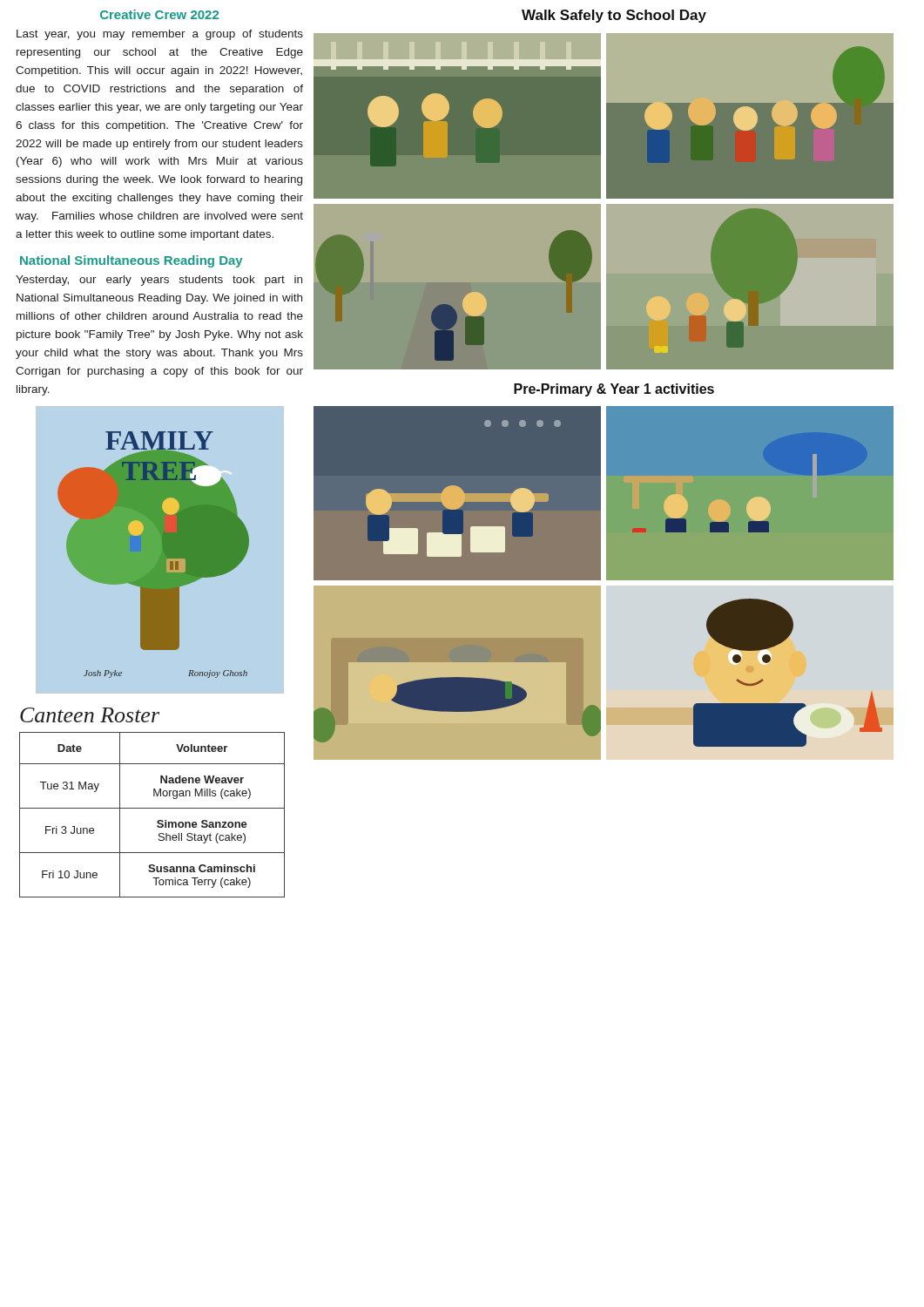
Task: Point to the section header beginning "Walk Safely to"
Action: pyautogui.click(x=614, y=15)
